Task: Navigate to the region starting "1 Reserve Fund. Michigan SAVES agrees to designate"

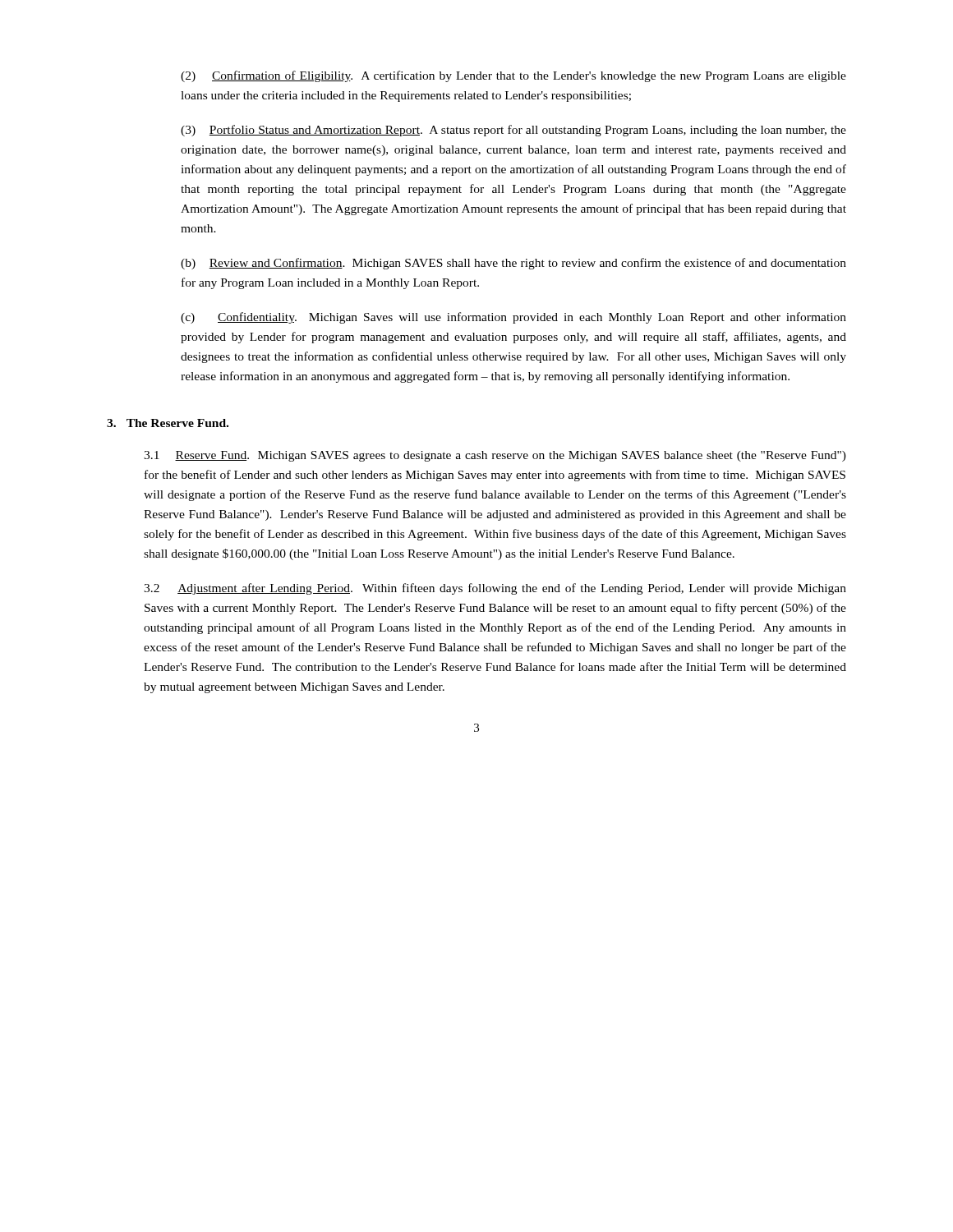Action: click(495, 505)
